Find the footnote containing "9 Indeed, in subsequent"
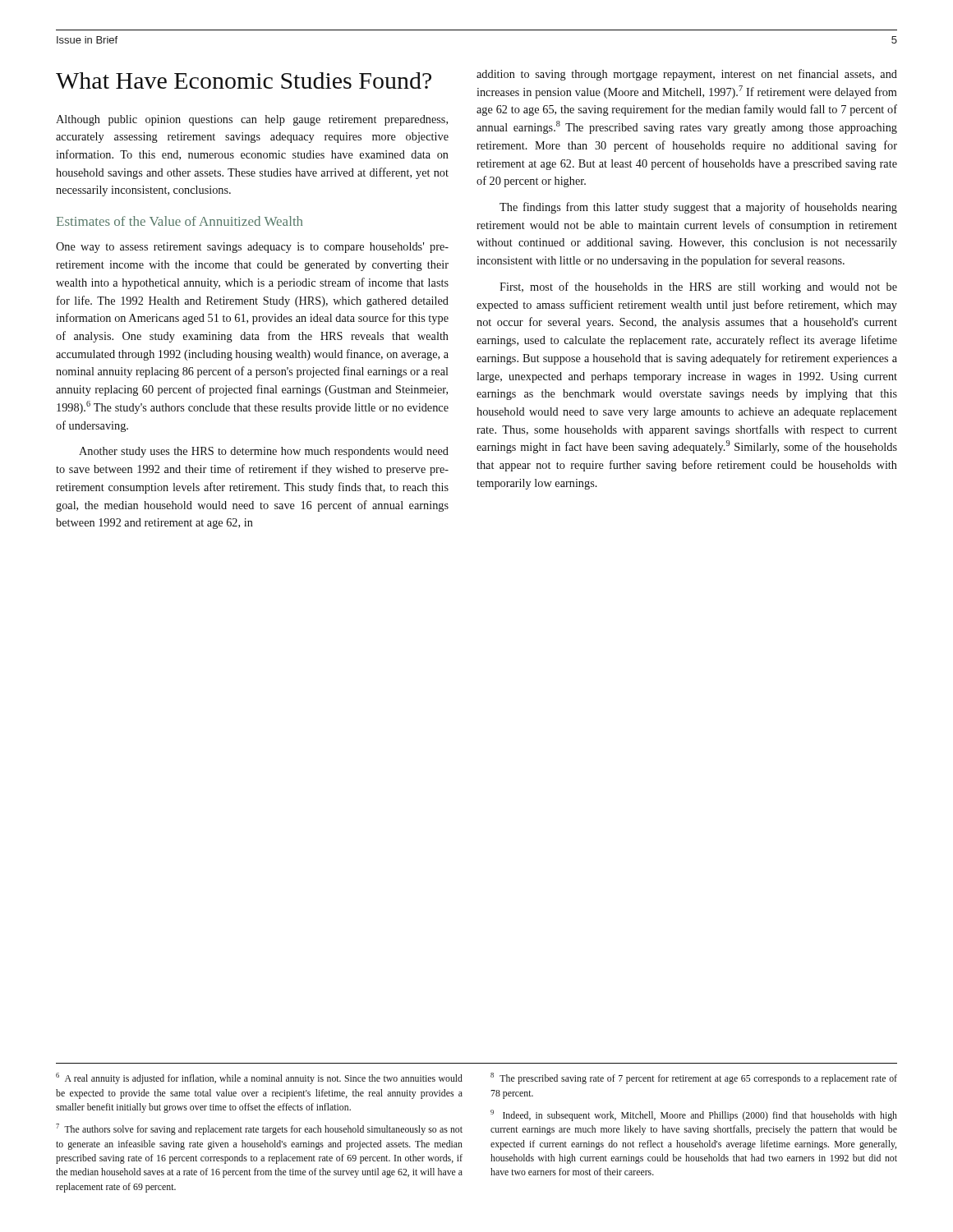Viewport: 953px width, 1232px height. [694, 1144]
